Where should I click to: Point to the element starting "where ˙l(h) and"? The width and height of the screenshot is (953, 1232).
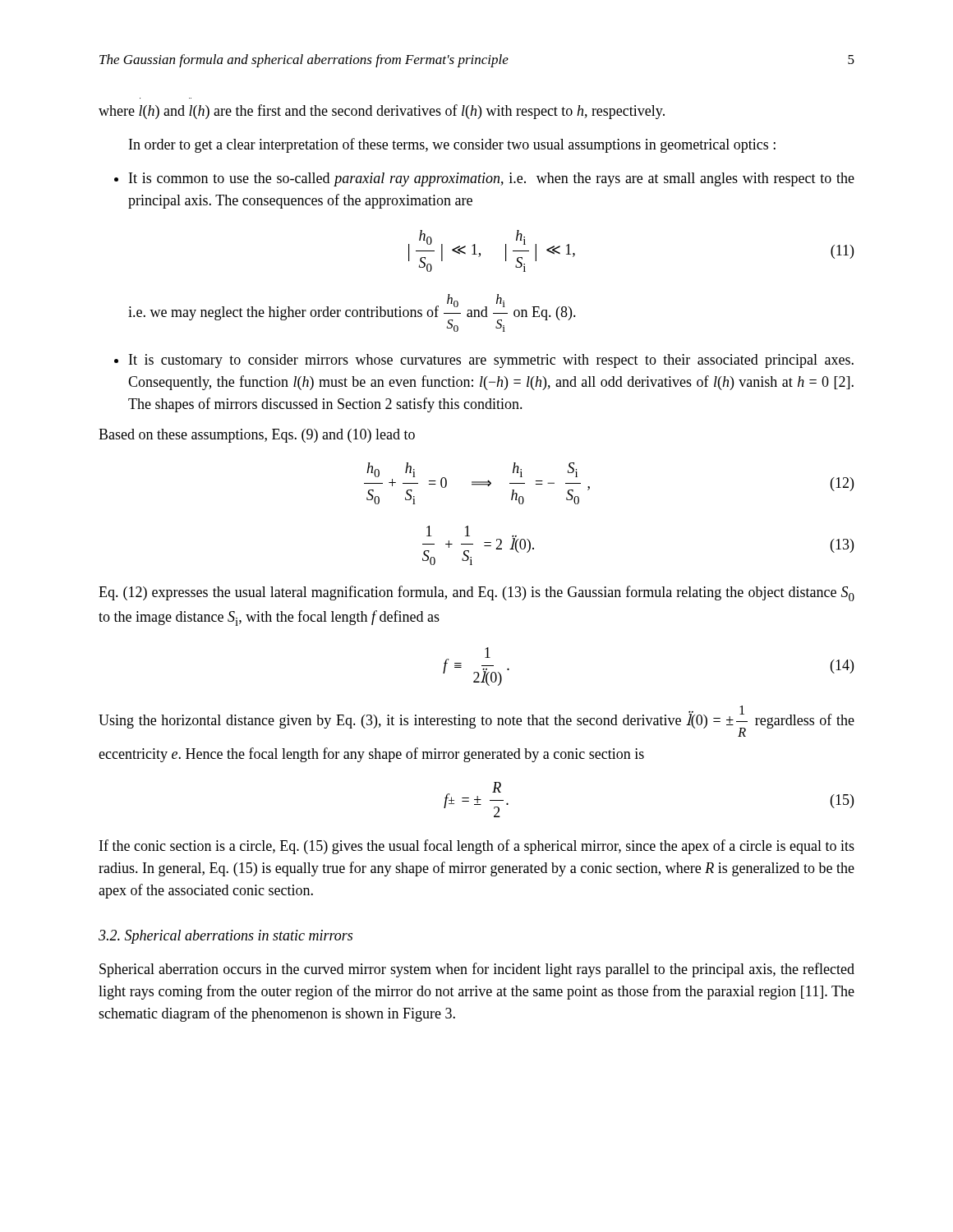pos(476,108)
